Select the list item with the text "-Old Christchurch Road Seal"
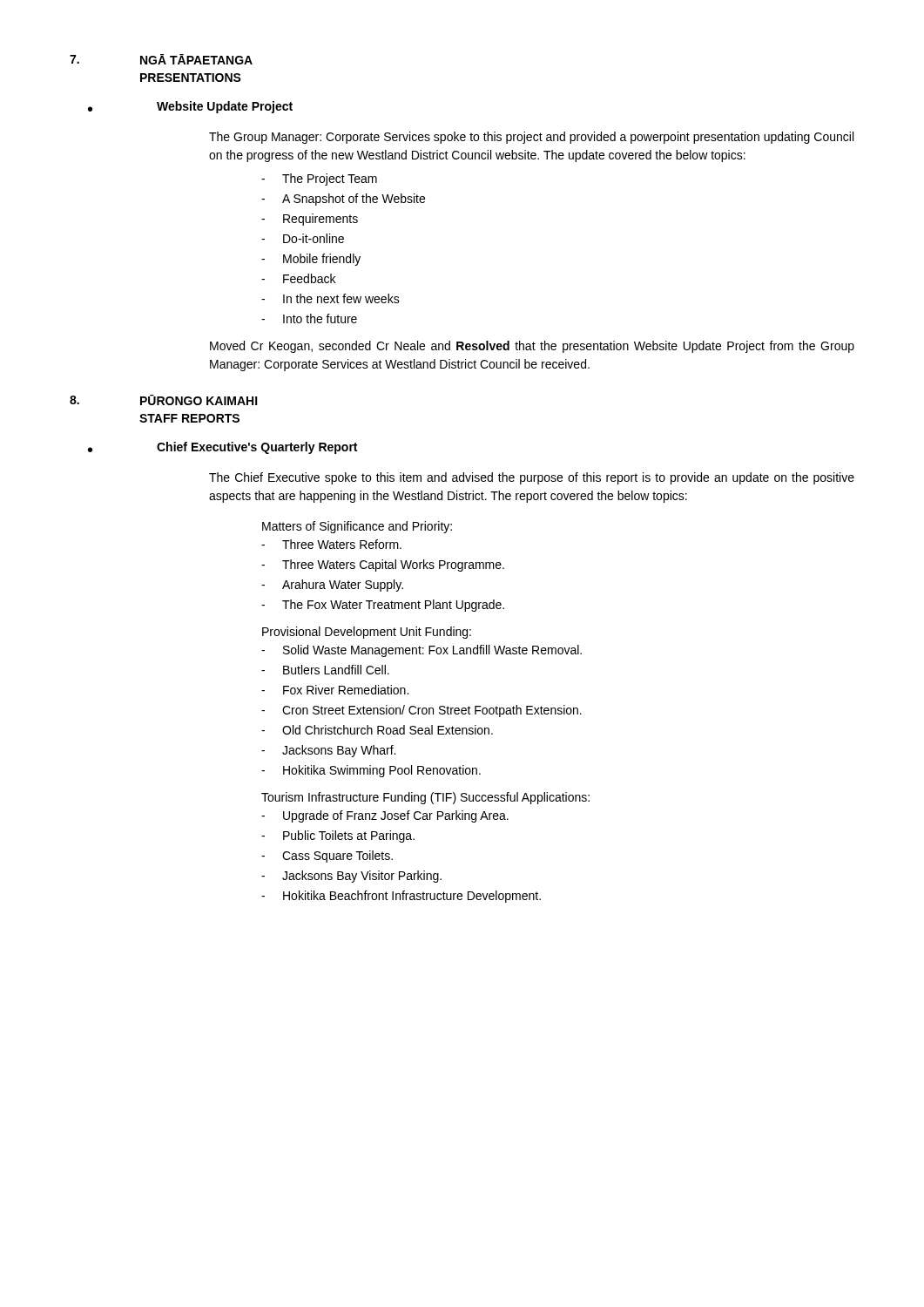 point(377,731)
